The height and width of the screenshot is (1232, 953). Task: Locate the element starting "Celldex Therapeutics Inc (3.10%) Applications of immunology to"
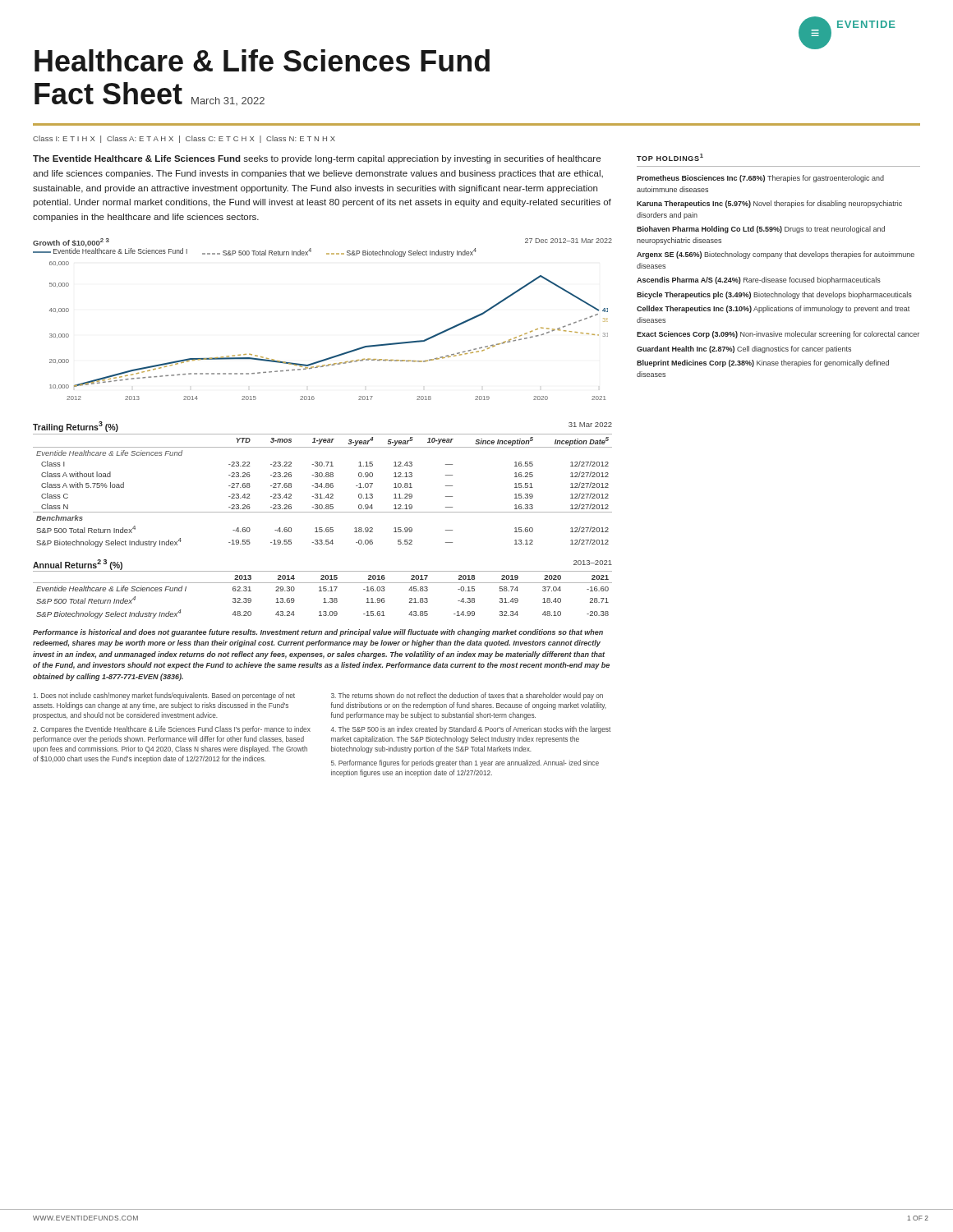[773, 314]
